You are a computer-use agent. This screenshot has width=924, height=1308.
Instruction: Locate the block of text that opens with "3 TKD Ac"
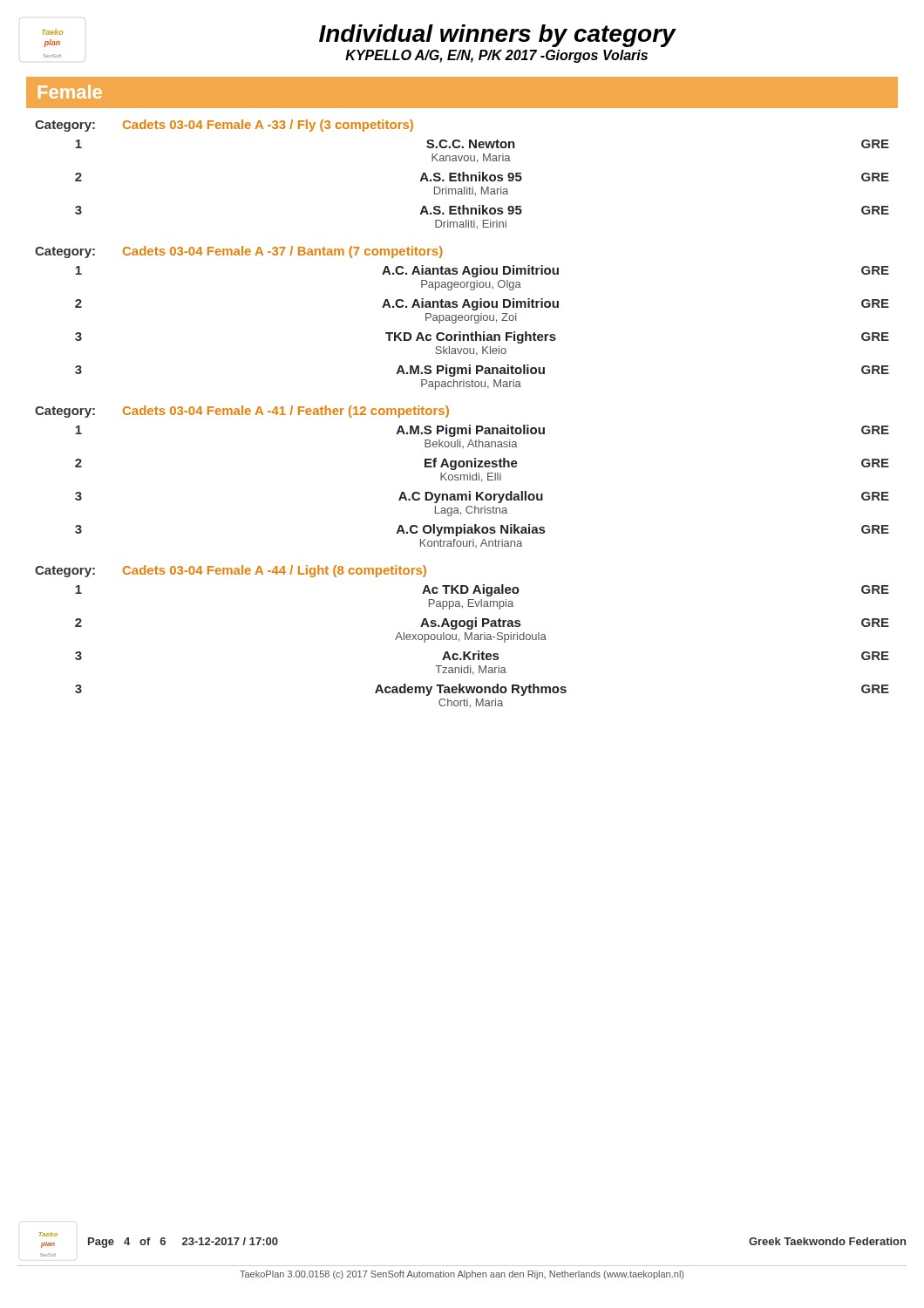[462, 343]
